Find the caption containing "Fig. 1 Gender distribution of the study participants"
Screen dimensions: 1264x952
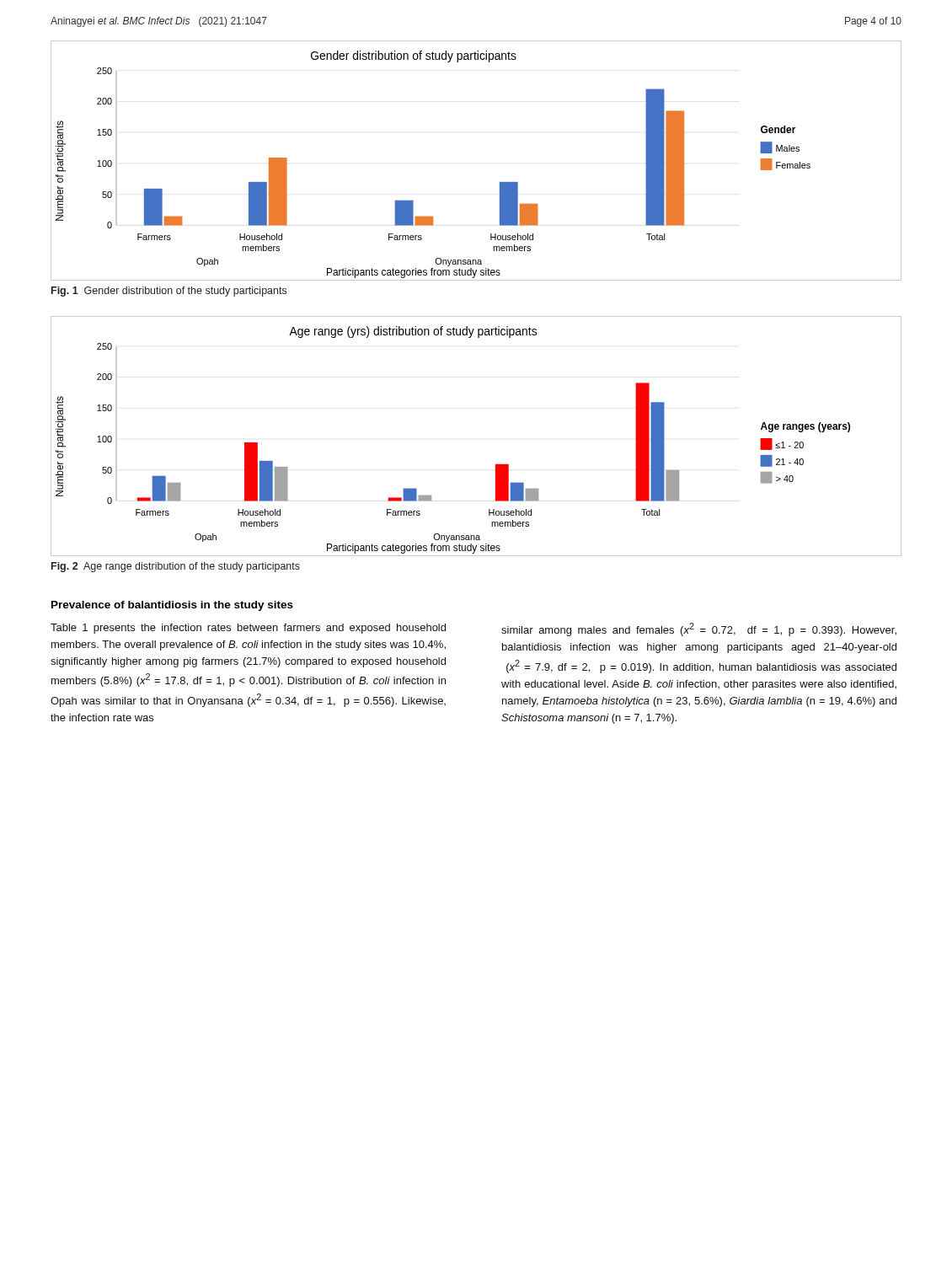tap(169, 291)
